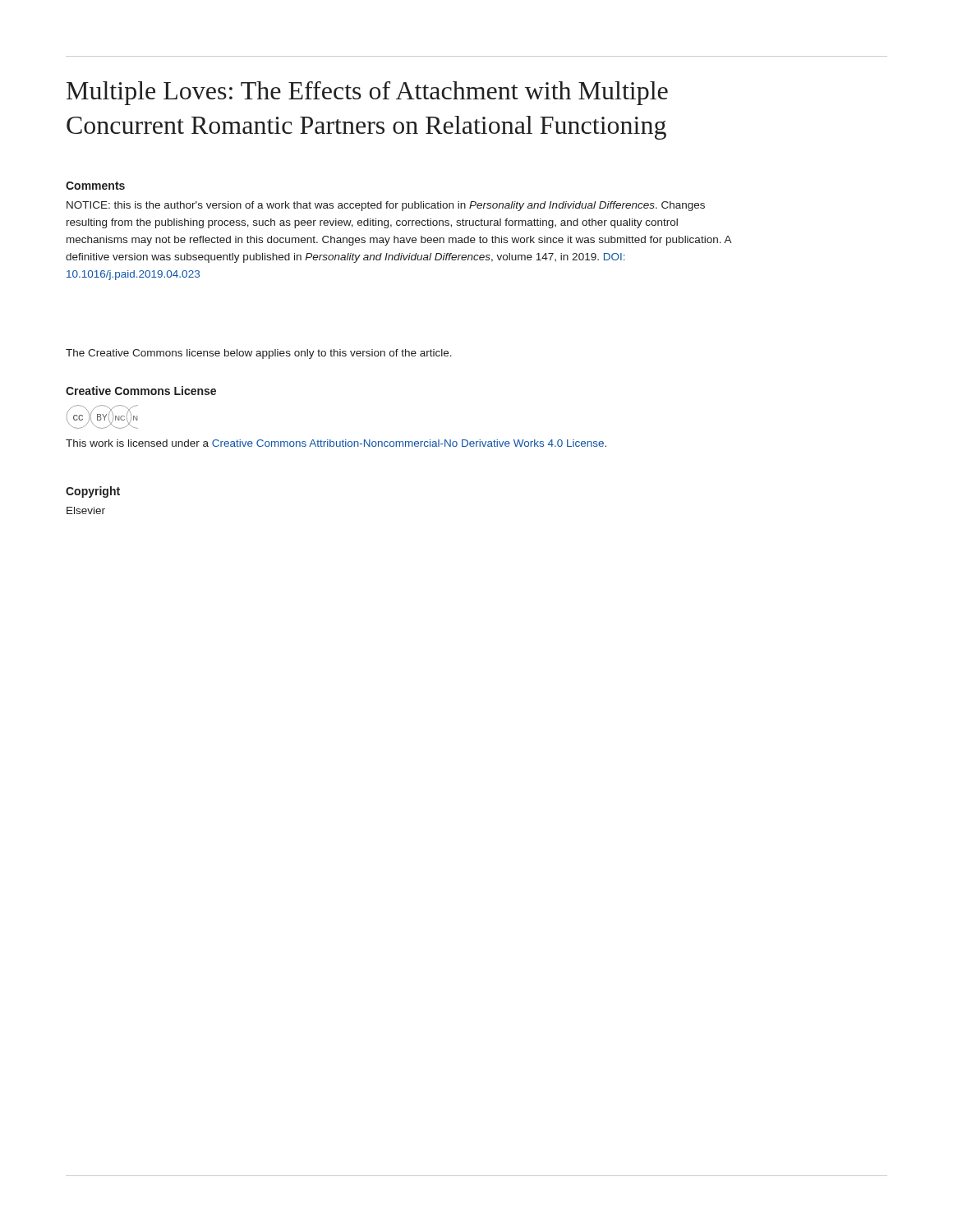Viewport: 953px width, 1232px height.
Task: Click on the passage starting "Creative Commons License"
Action: point(141,391)
